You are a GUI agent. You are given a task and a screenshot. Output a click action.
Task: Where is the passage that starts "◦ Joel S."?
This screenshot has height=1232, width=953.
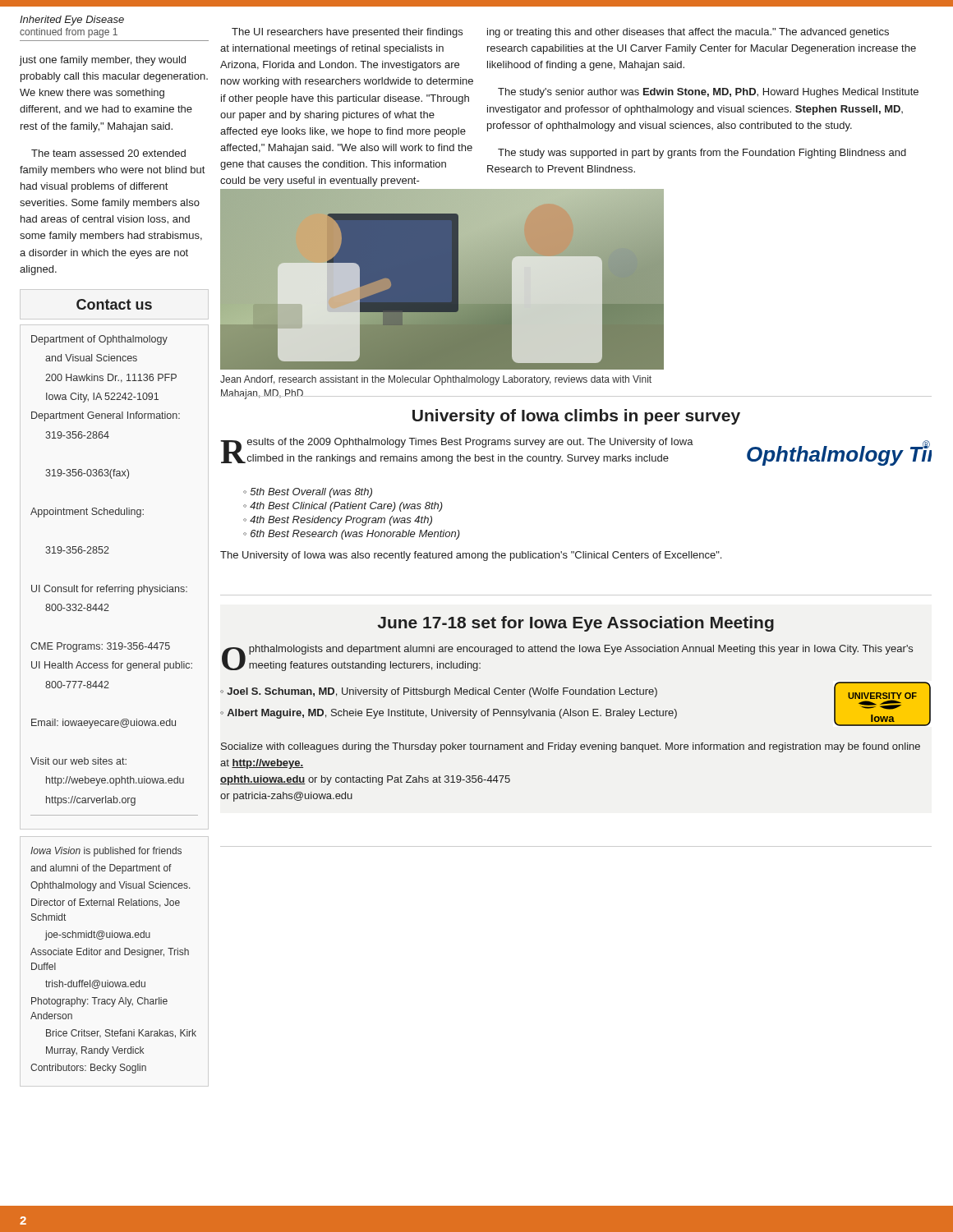tap(439, 691)
